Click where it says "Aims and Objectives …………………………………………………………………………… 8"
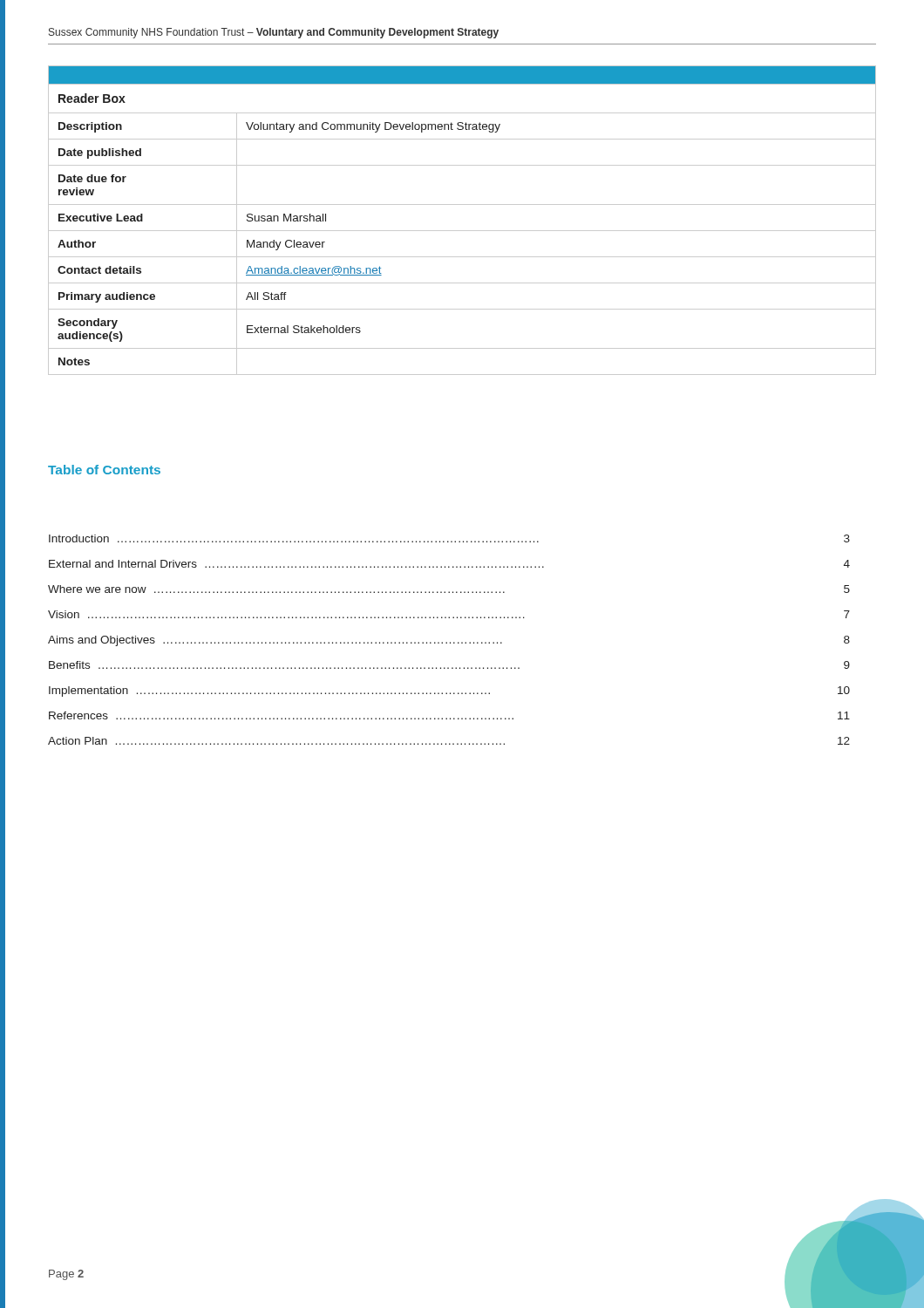Viewport: 924px width, 1308px height. [x=449, y=640]
